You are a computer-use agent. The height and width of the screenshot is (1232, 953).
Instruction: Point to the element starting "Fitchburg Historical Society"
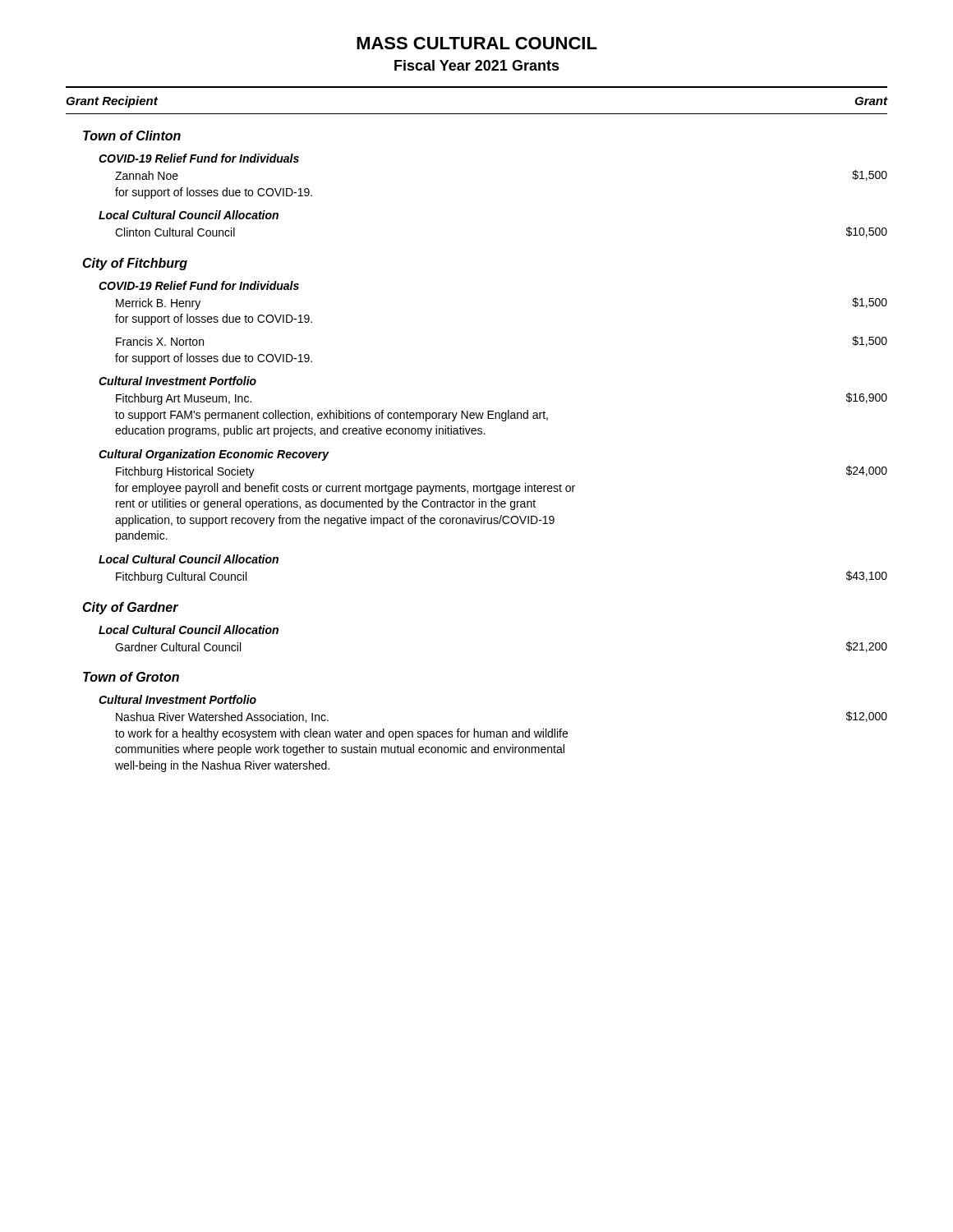(345, 504)
